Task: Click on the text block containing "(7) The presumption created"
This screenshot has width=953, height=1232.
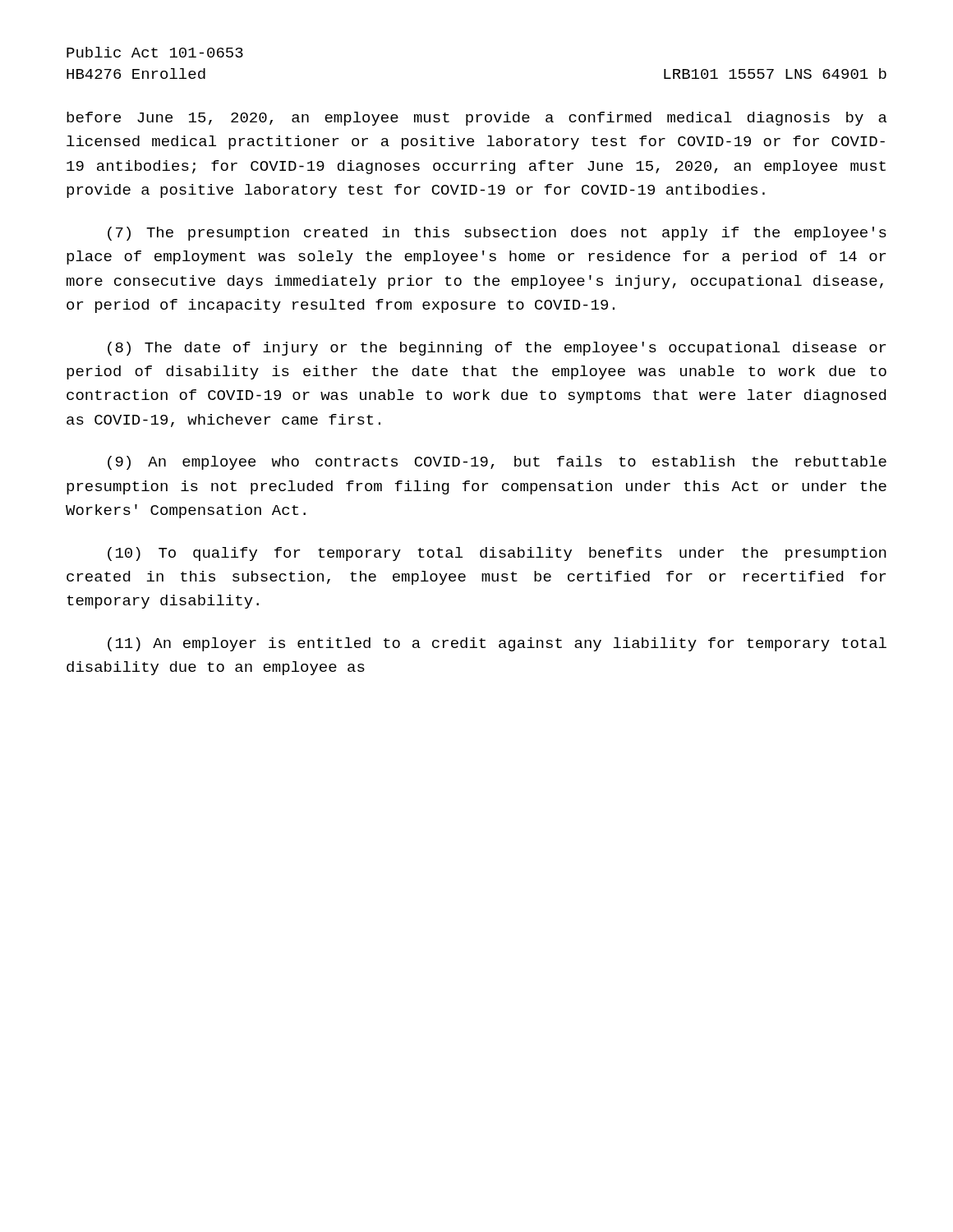Action: (x=476, y=269)
